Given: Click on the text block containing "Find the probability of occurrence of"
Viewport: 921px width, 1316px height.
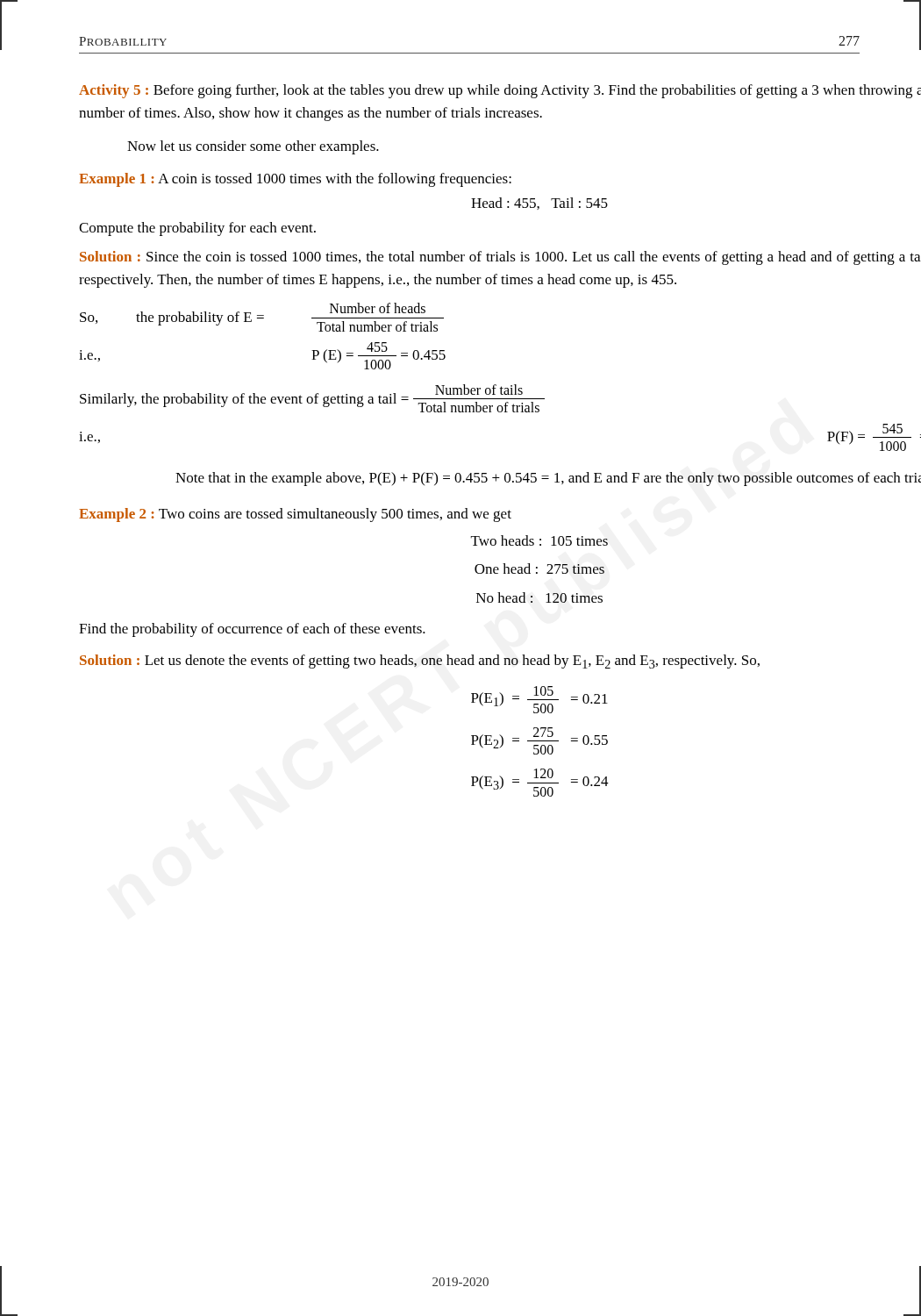Looking at the screenshot, I should point(252,629).
